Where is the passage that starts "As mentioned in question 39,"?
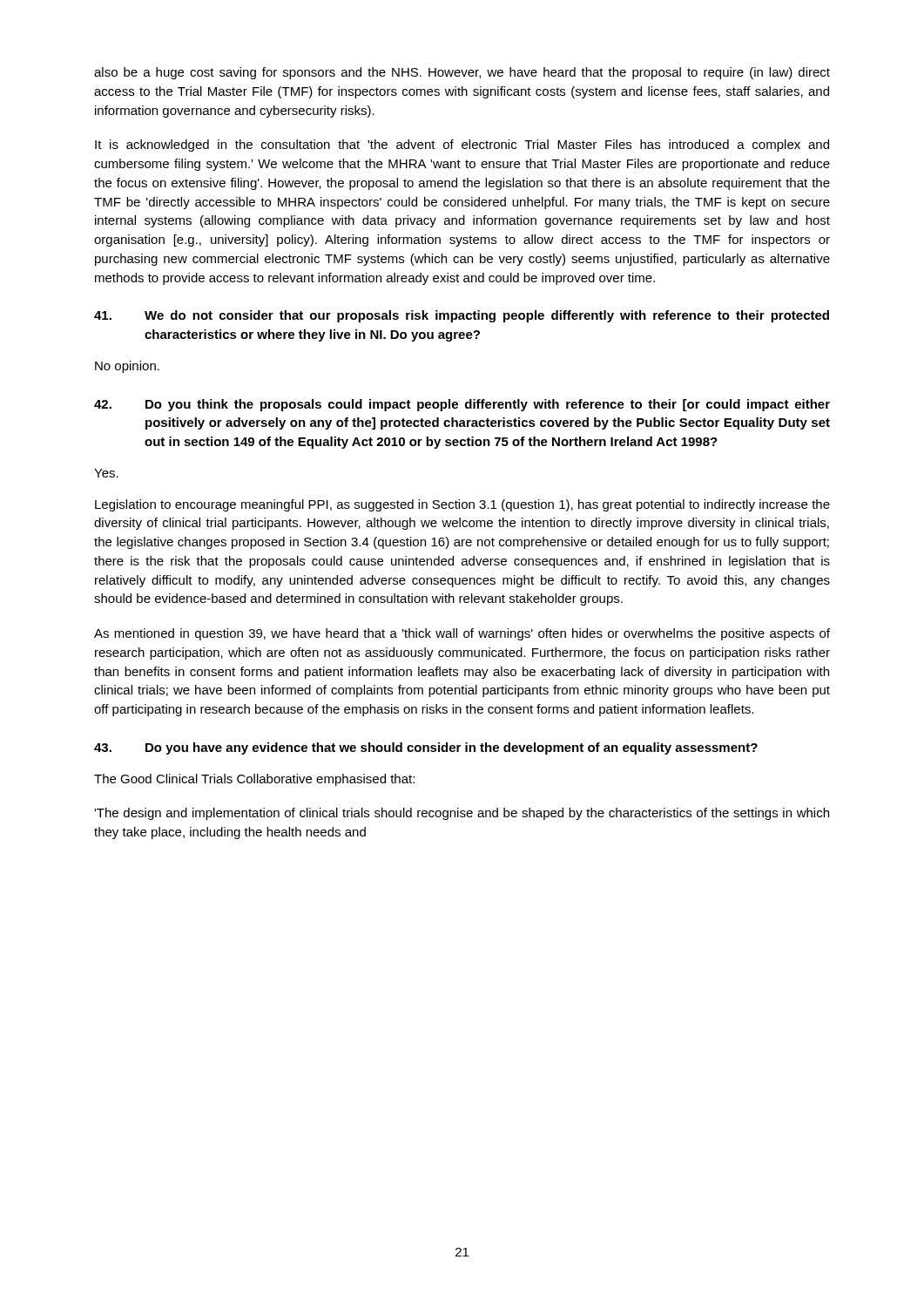The width and height of the screenshot is (924, 1307). [x=462, y=671]
